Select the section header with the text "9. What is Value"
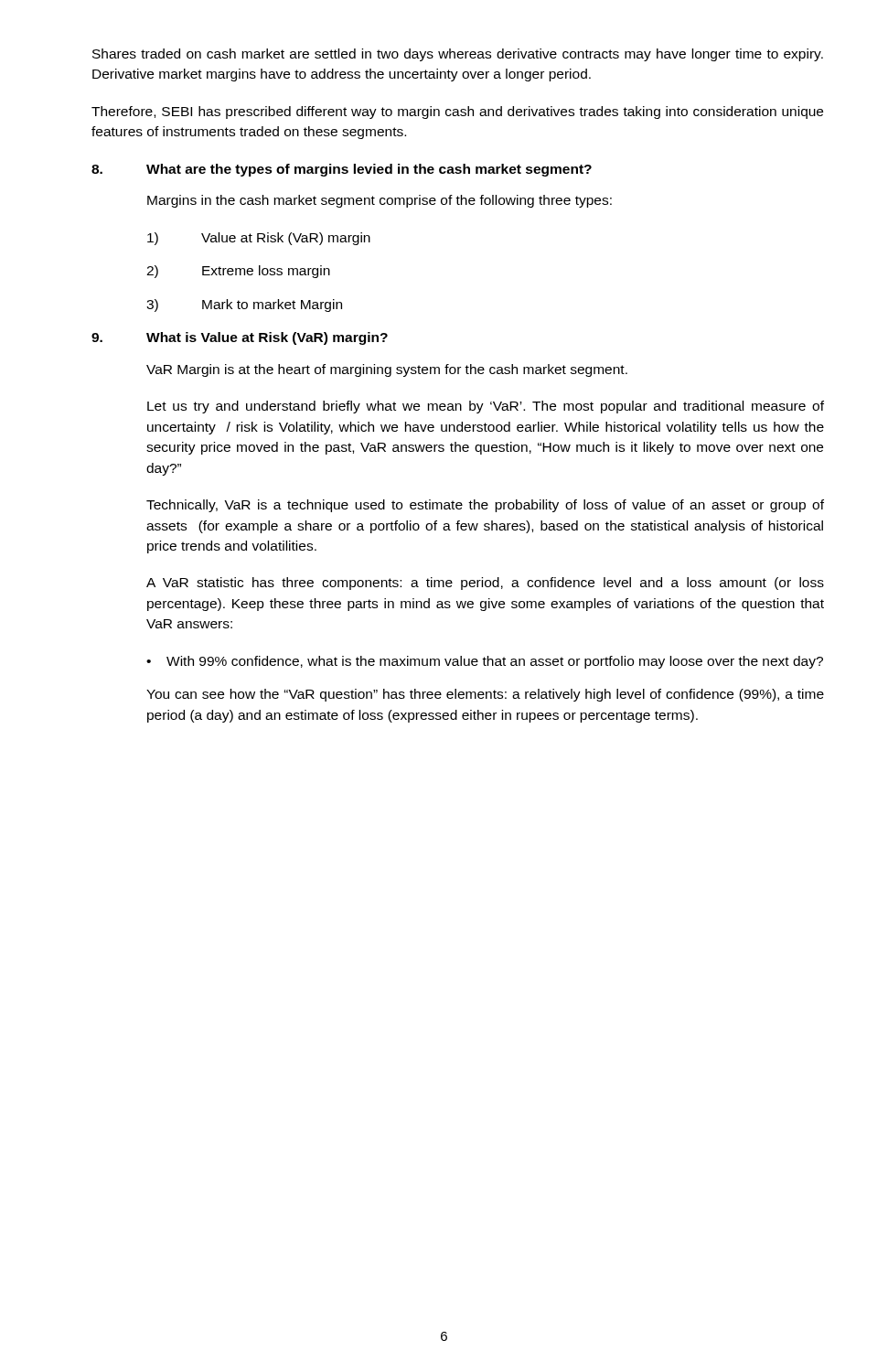This screenshot has height=1372, width=888. click(x=240, y=338)
